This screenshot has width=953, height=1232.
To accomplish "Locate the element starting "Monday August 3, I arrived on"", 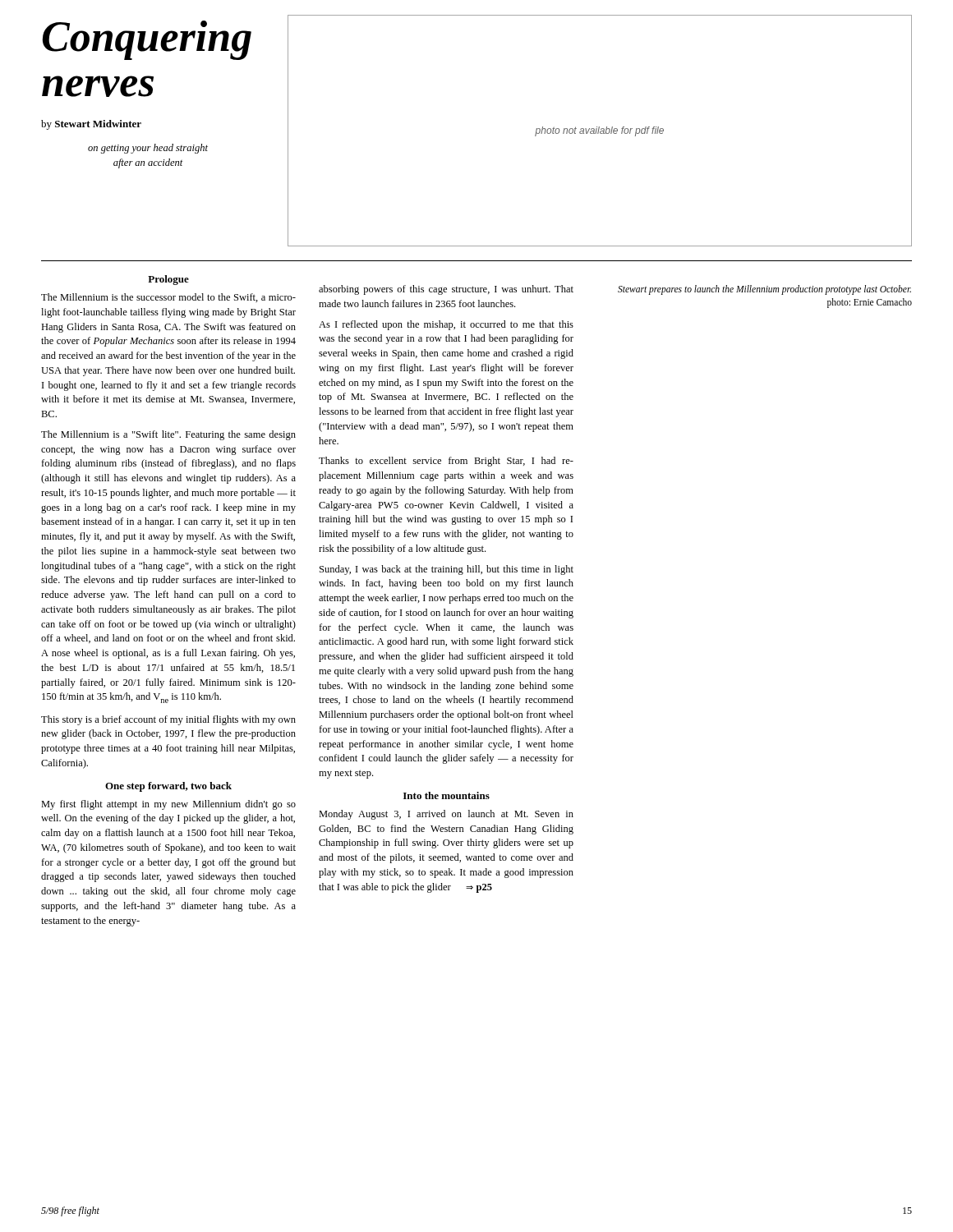I will coord(446,851).
